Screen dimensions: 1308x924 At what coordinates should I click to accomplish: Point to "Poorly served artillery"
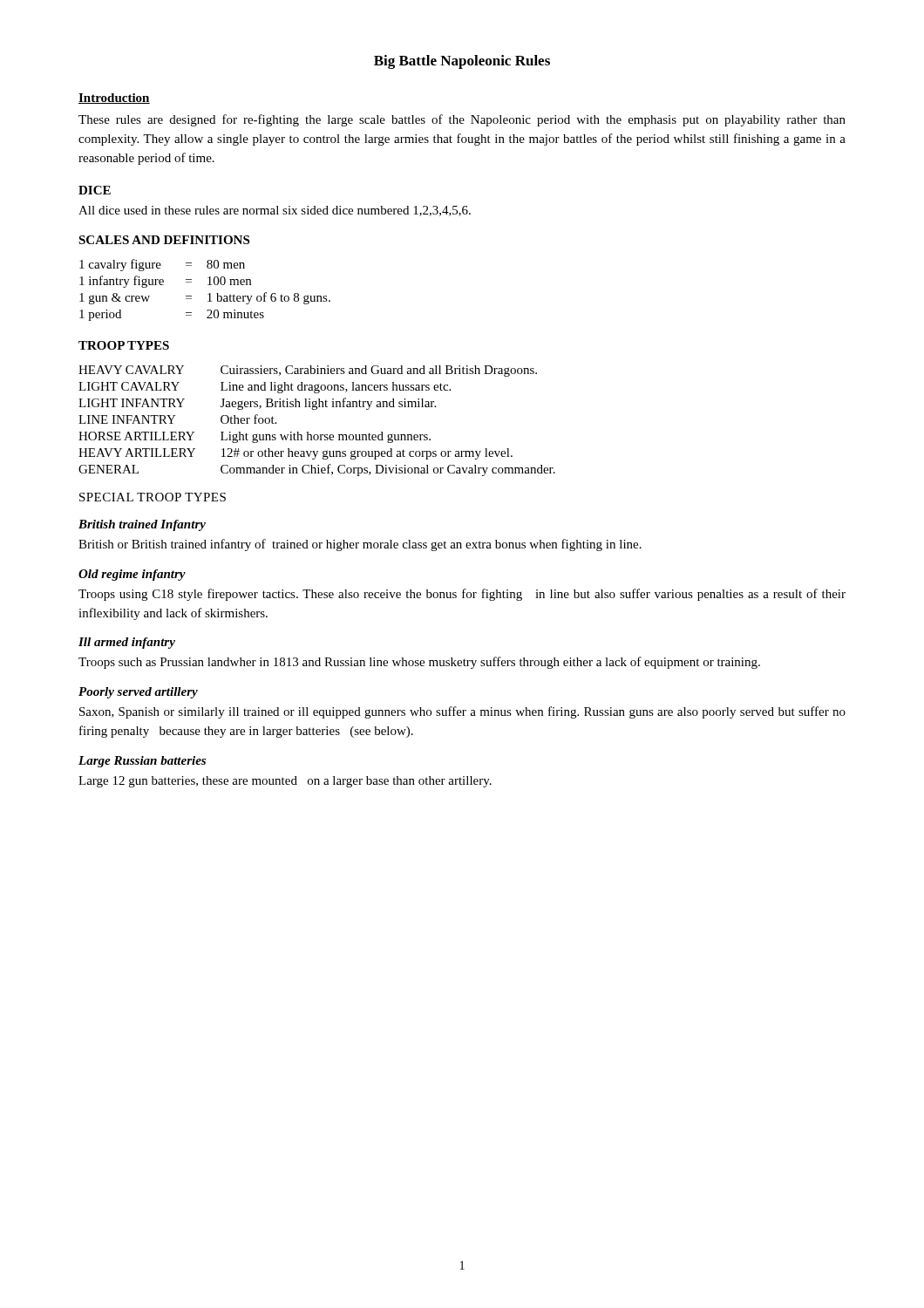pyautogui.click(x=138, y=691)
